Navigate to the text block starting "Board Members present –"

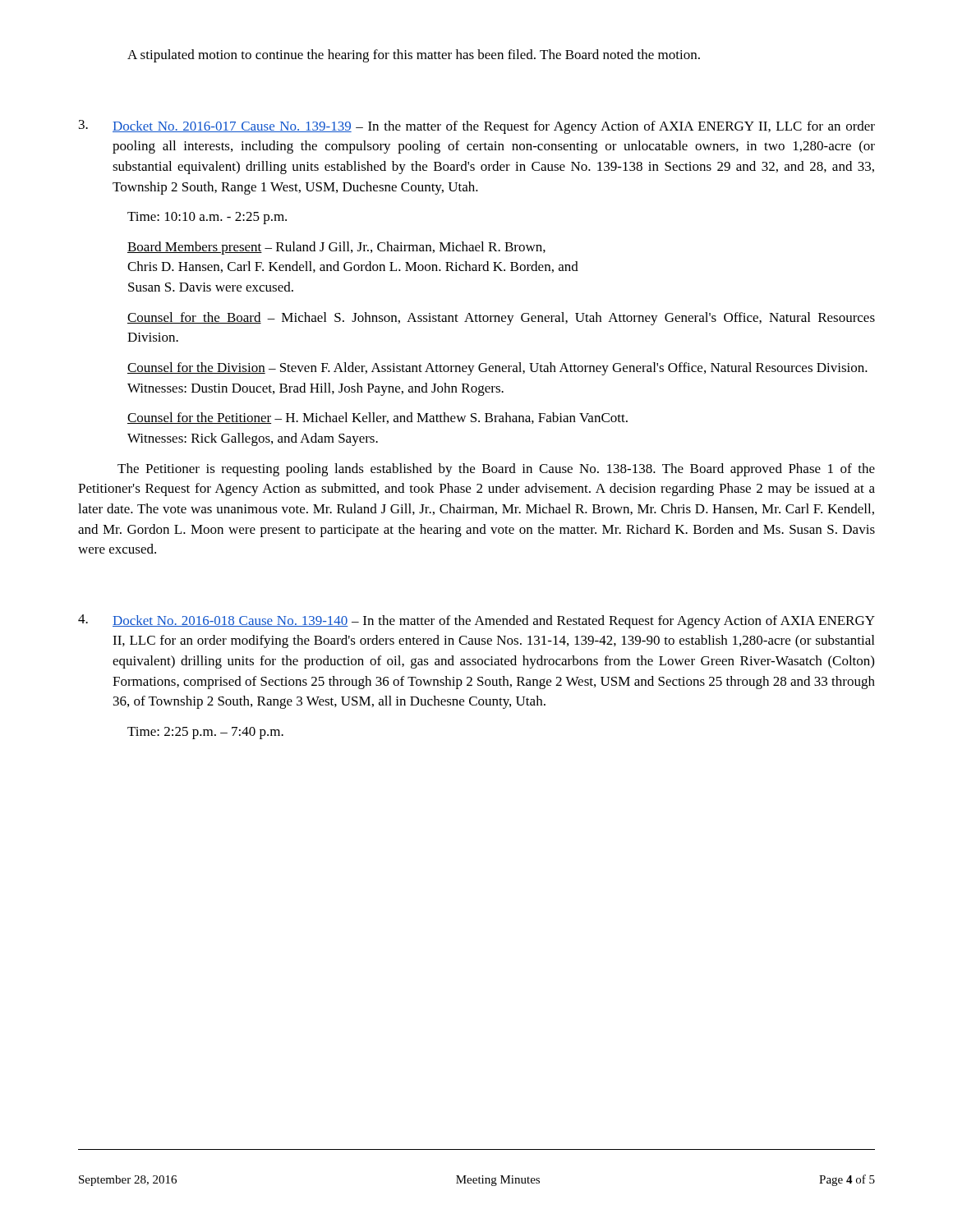click(x=501, y=268)
